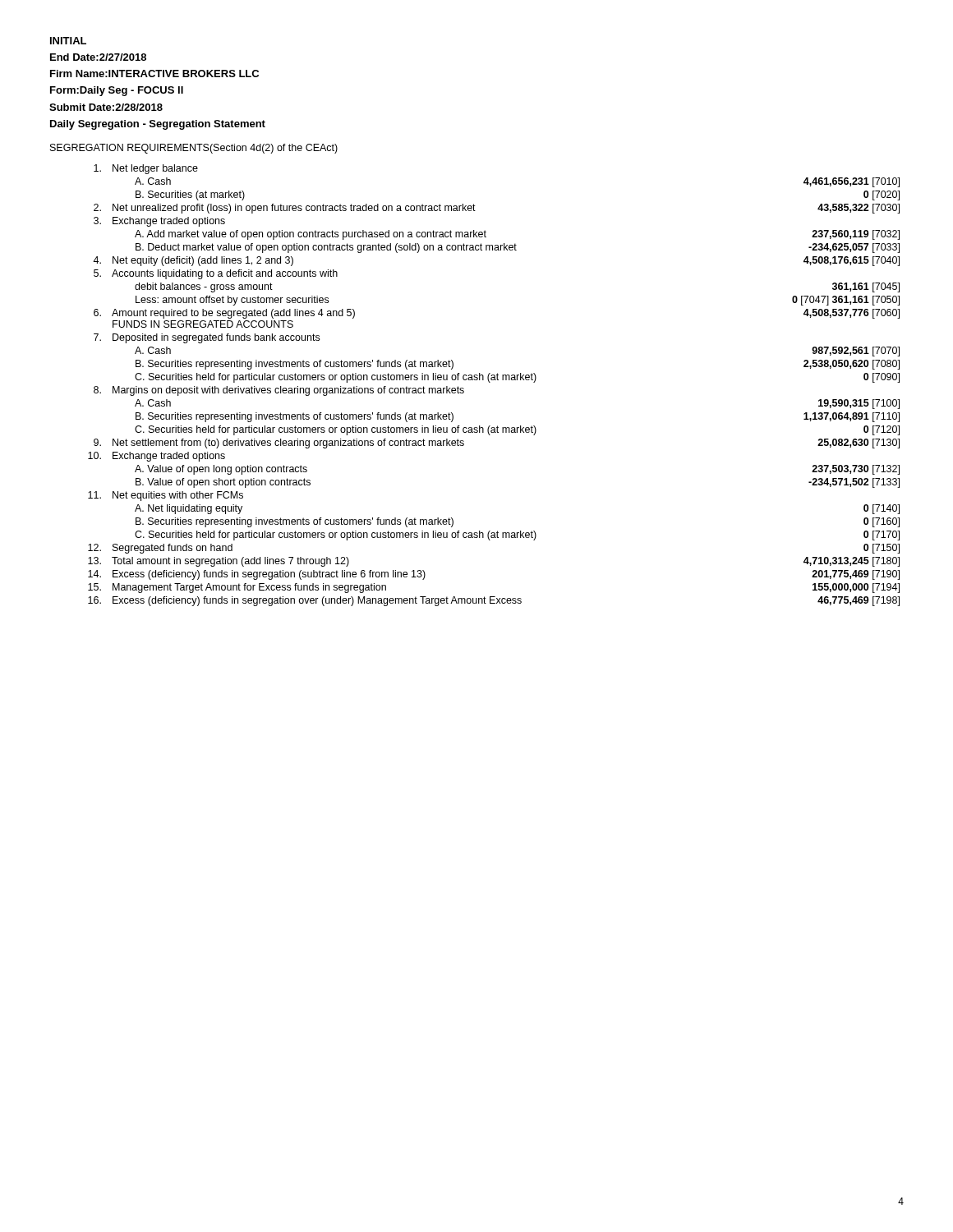Click on the list item containing "8. Margins on deposit with derivatives"
This screenshot has height=1232, width=953.
coord(476,390)
